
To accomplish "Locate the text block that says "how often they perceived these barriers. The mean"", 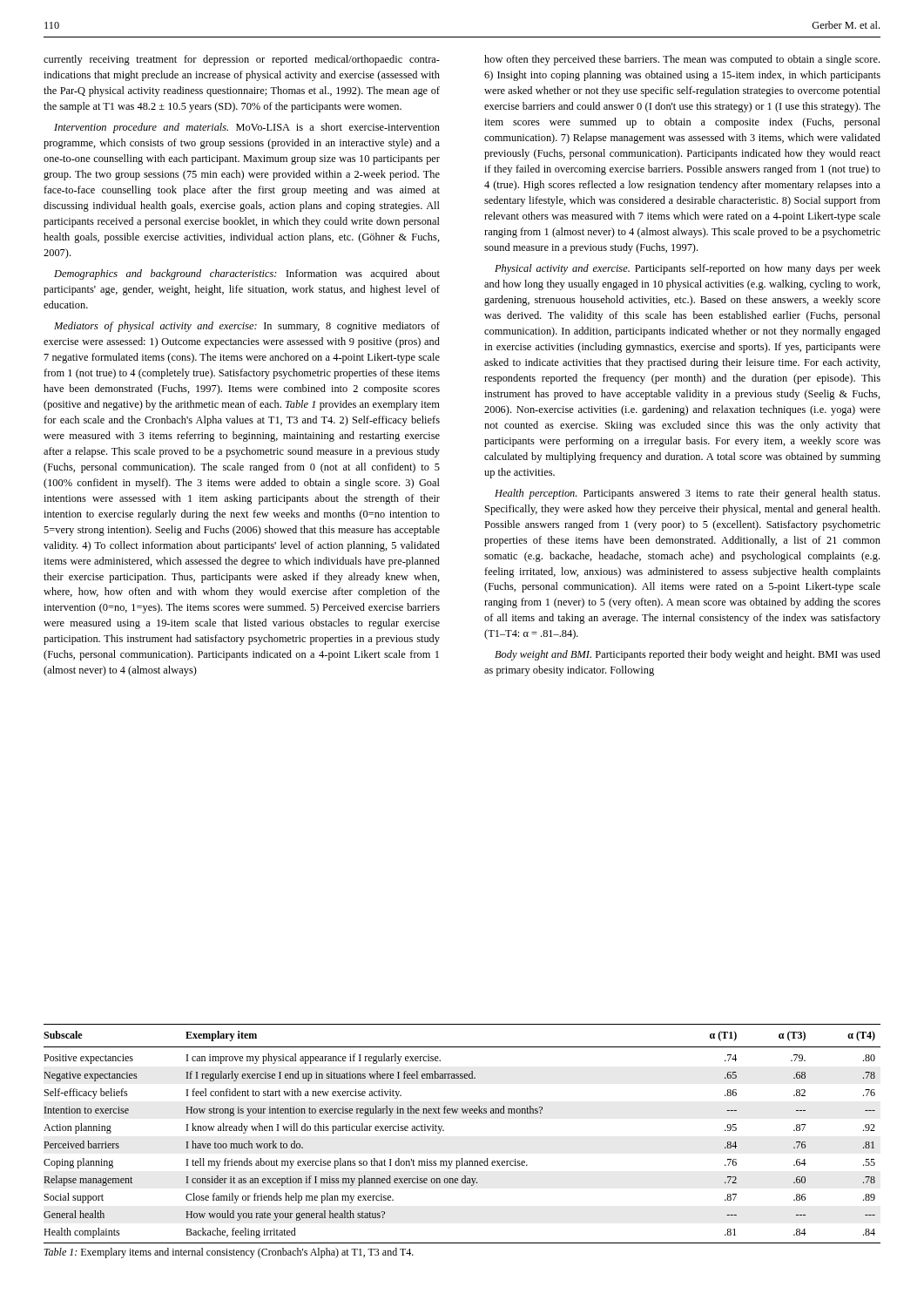I will pos(682,154).
